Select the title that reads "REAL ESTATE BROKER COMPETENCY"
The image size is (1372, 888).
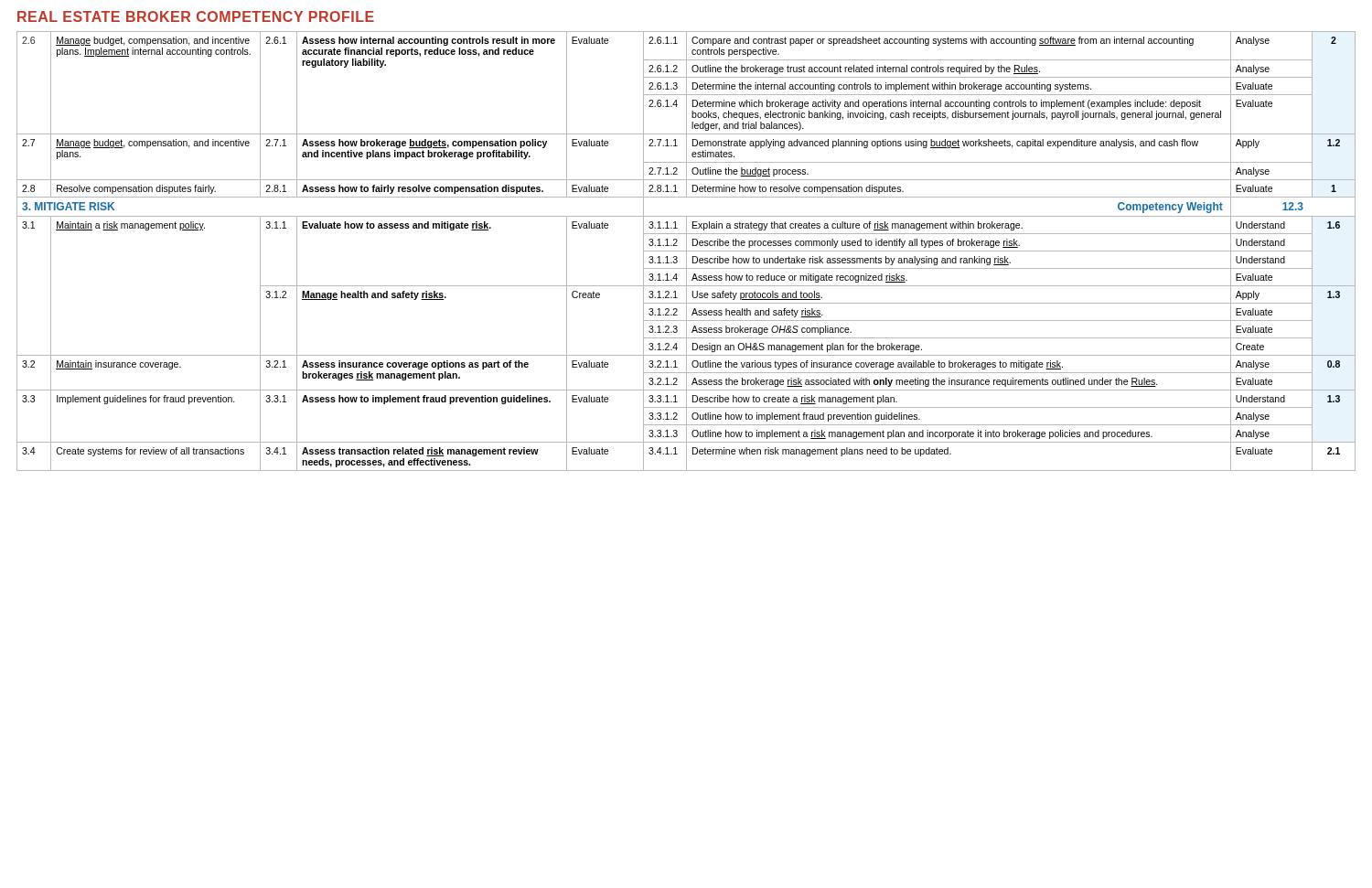pyautogui.click(x=196, y=17)
